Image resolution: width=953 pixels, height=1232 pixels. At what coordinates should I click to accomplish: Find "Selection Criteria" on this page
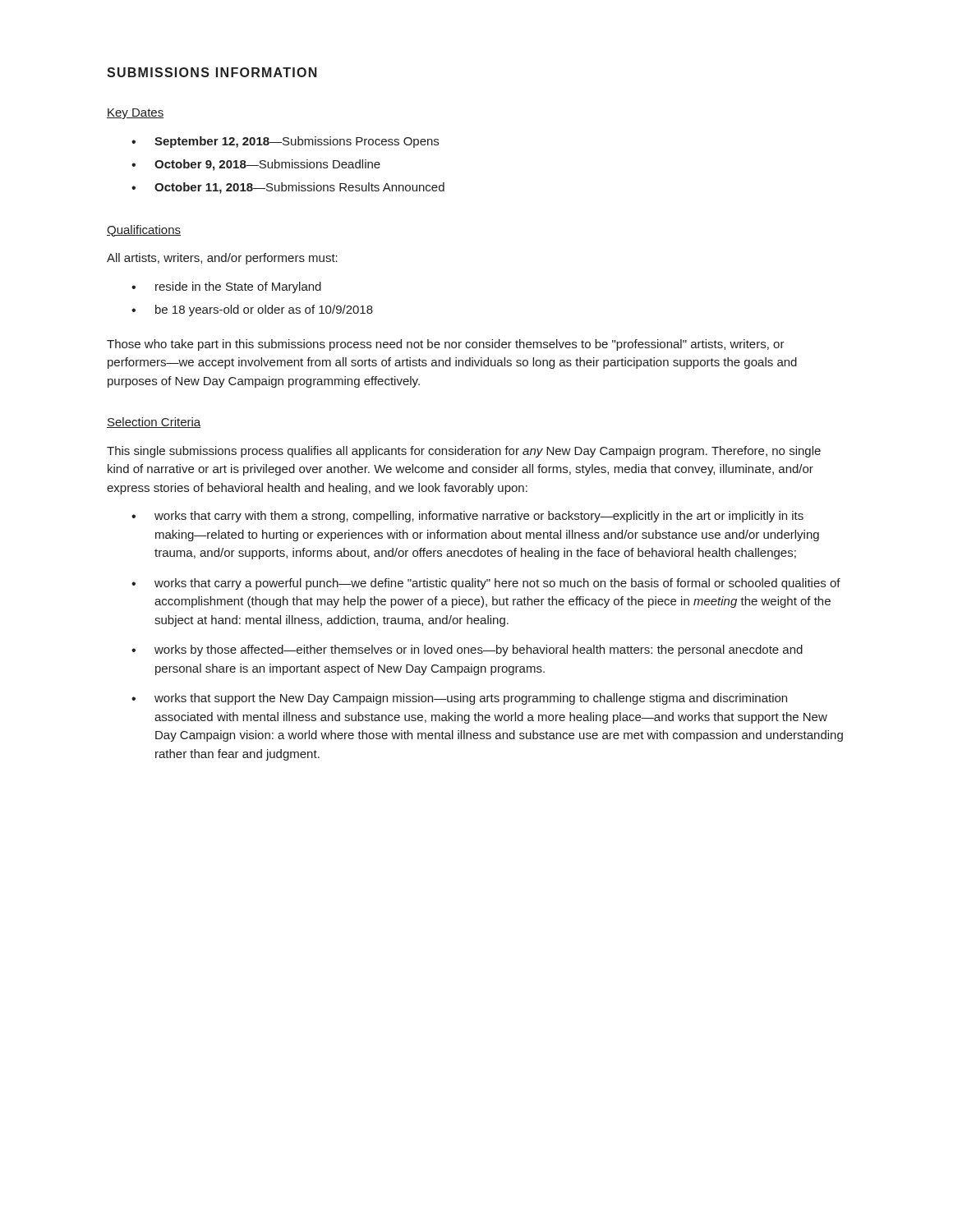pos(154,422)
